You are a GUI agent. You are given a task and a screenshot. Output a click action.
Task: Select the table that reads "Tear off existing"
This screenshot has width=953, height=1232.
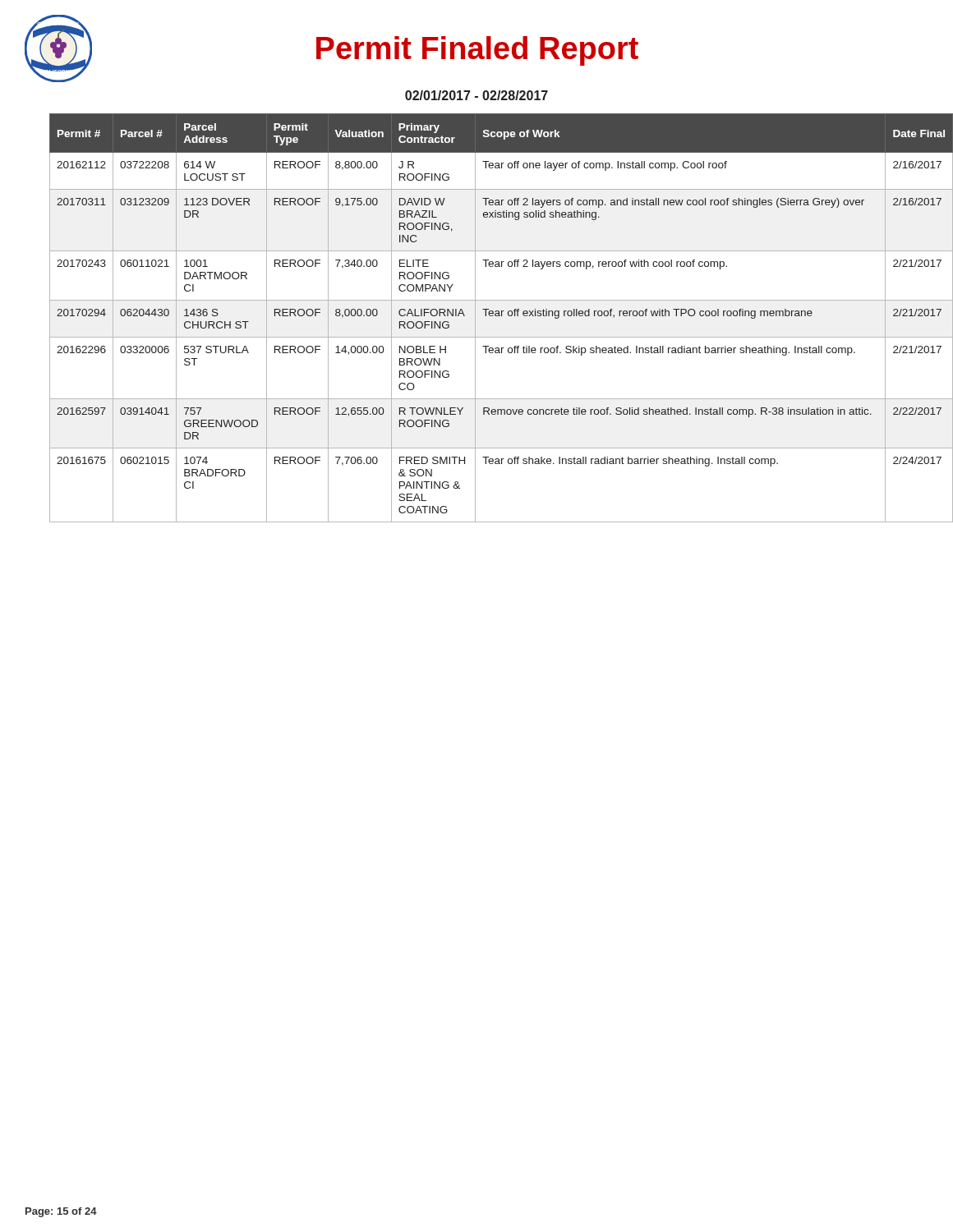pos(476,318)
